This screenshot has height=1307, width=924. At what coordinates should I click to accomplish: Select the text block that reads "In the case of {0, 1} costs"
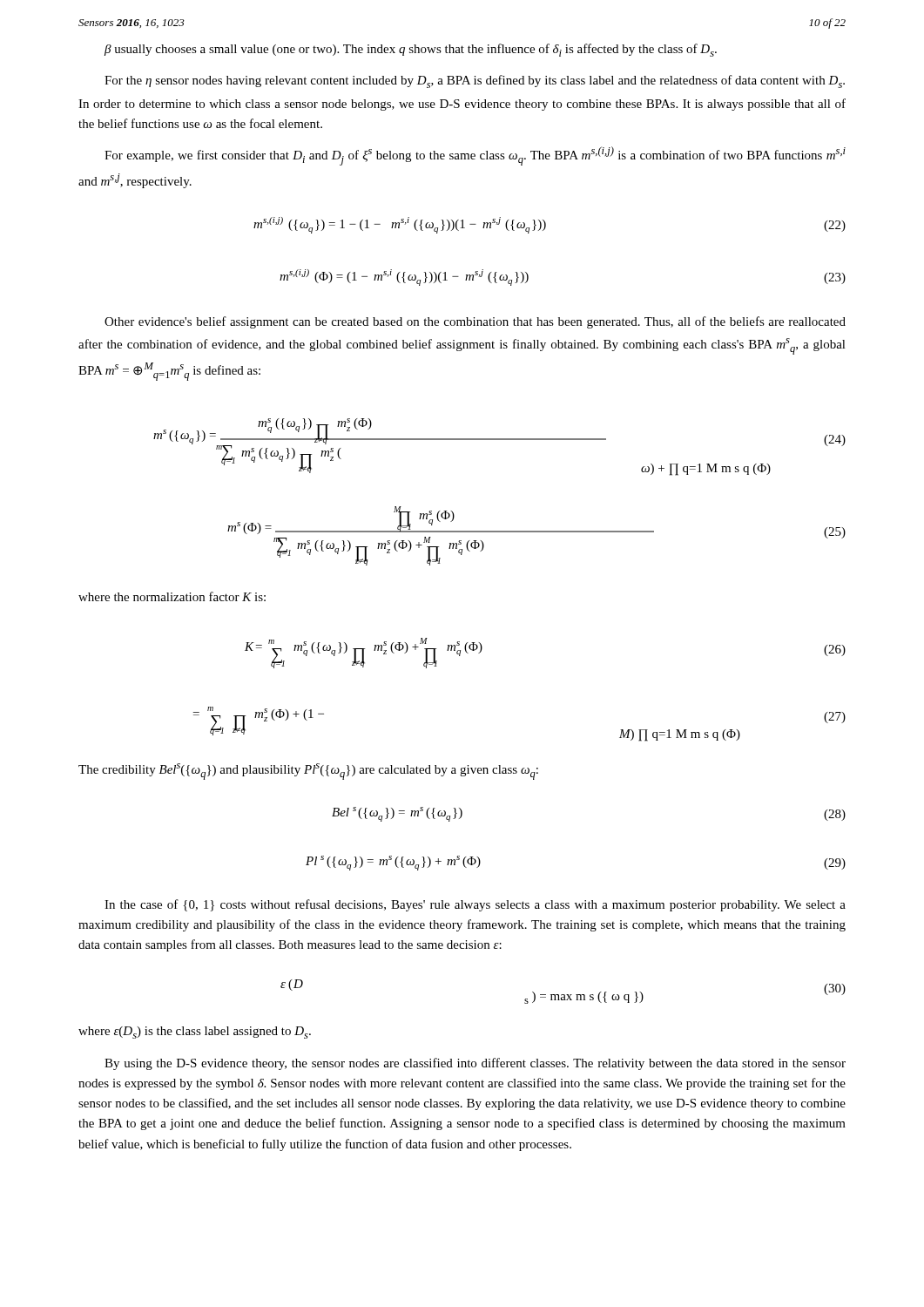pos(462,924)
